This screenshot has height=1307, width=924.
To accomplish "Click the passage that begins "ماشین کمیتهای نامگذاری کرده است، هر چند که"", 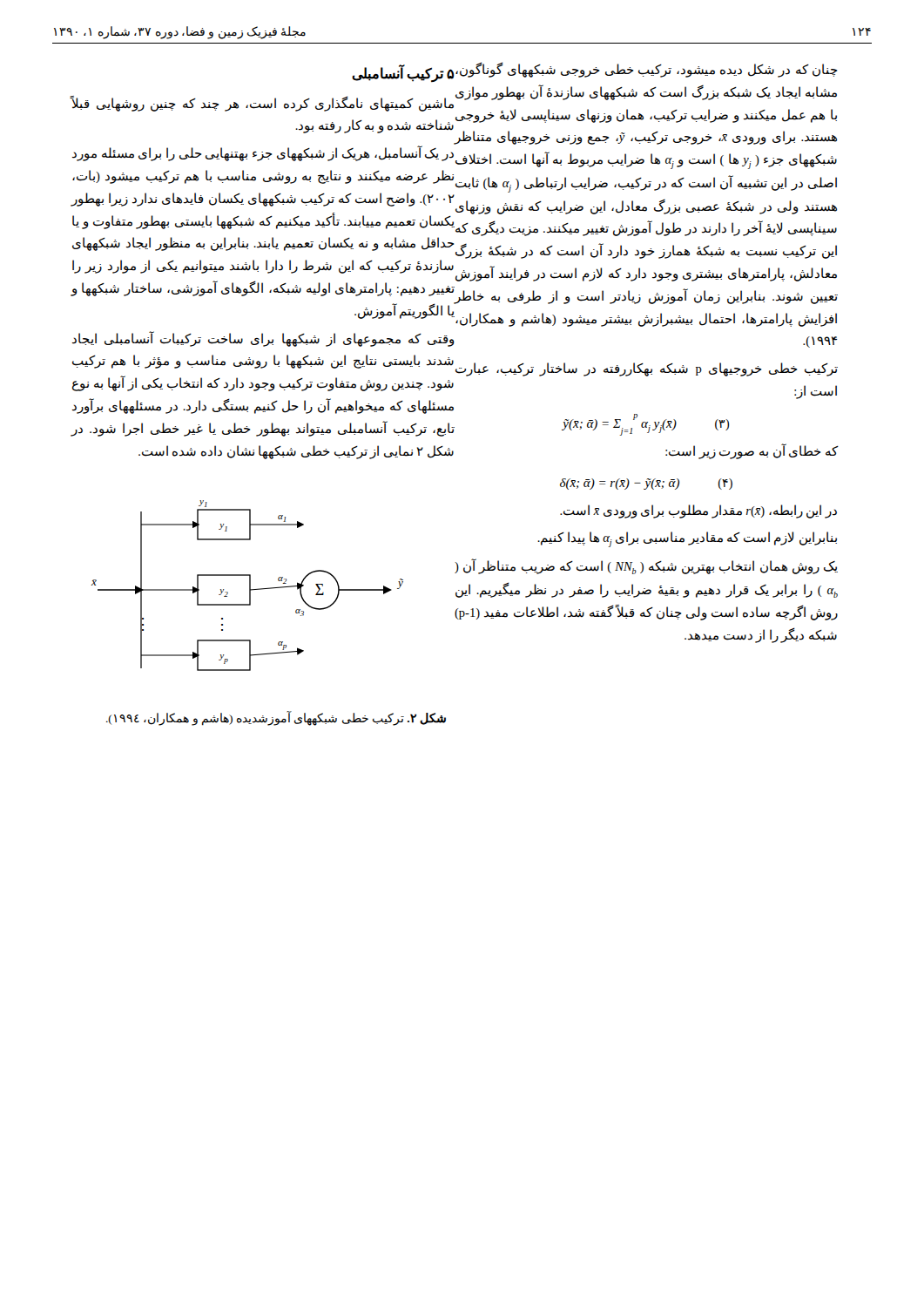I will point(263,115).
